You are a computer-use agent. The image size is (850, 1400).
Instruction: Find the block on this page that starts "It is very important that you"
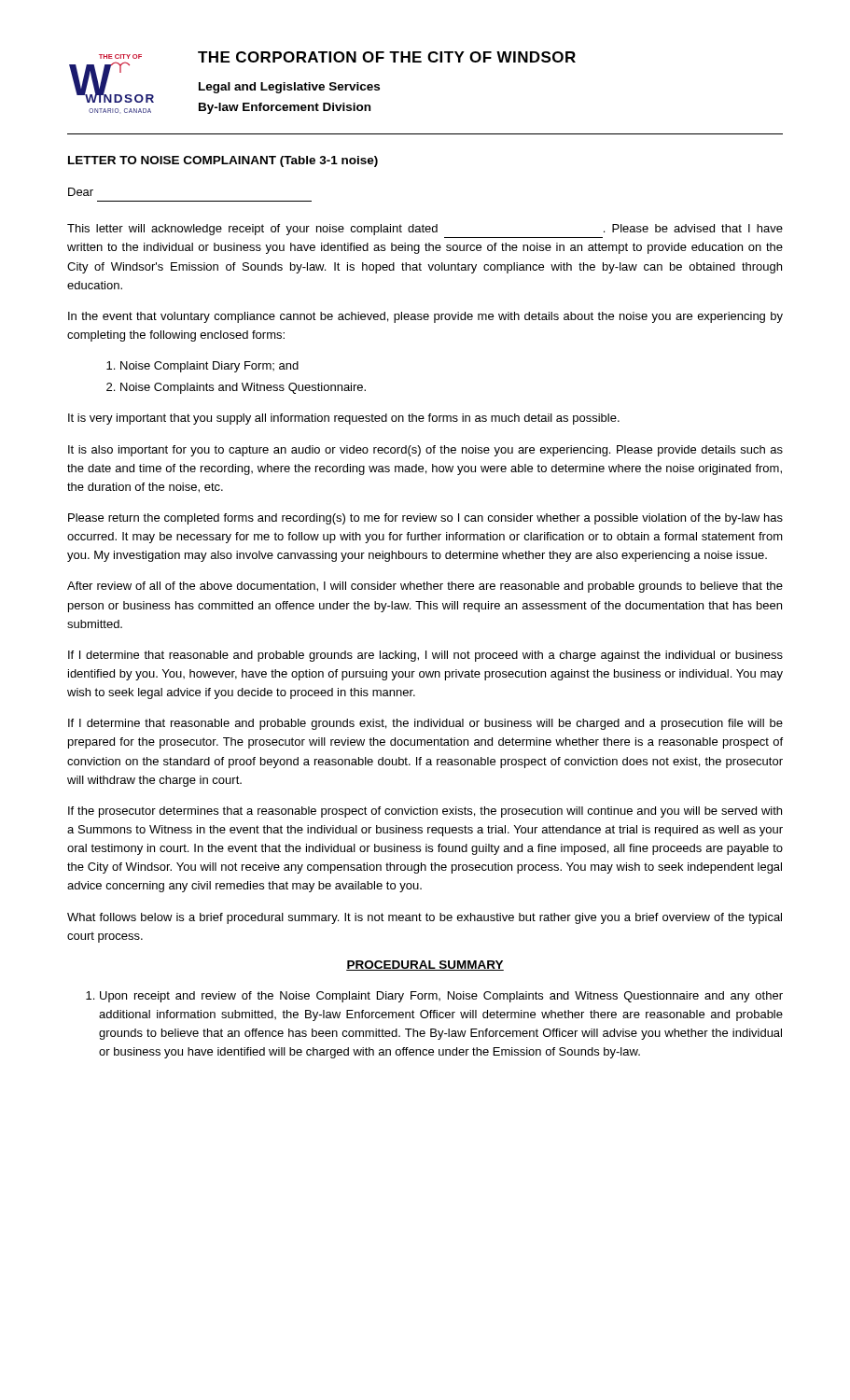[344, 418]
